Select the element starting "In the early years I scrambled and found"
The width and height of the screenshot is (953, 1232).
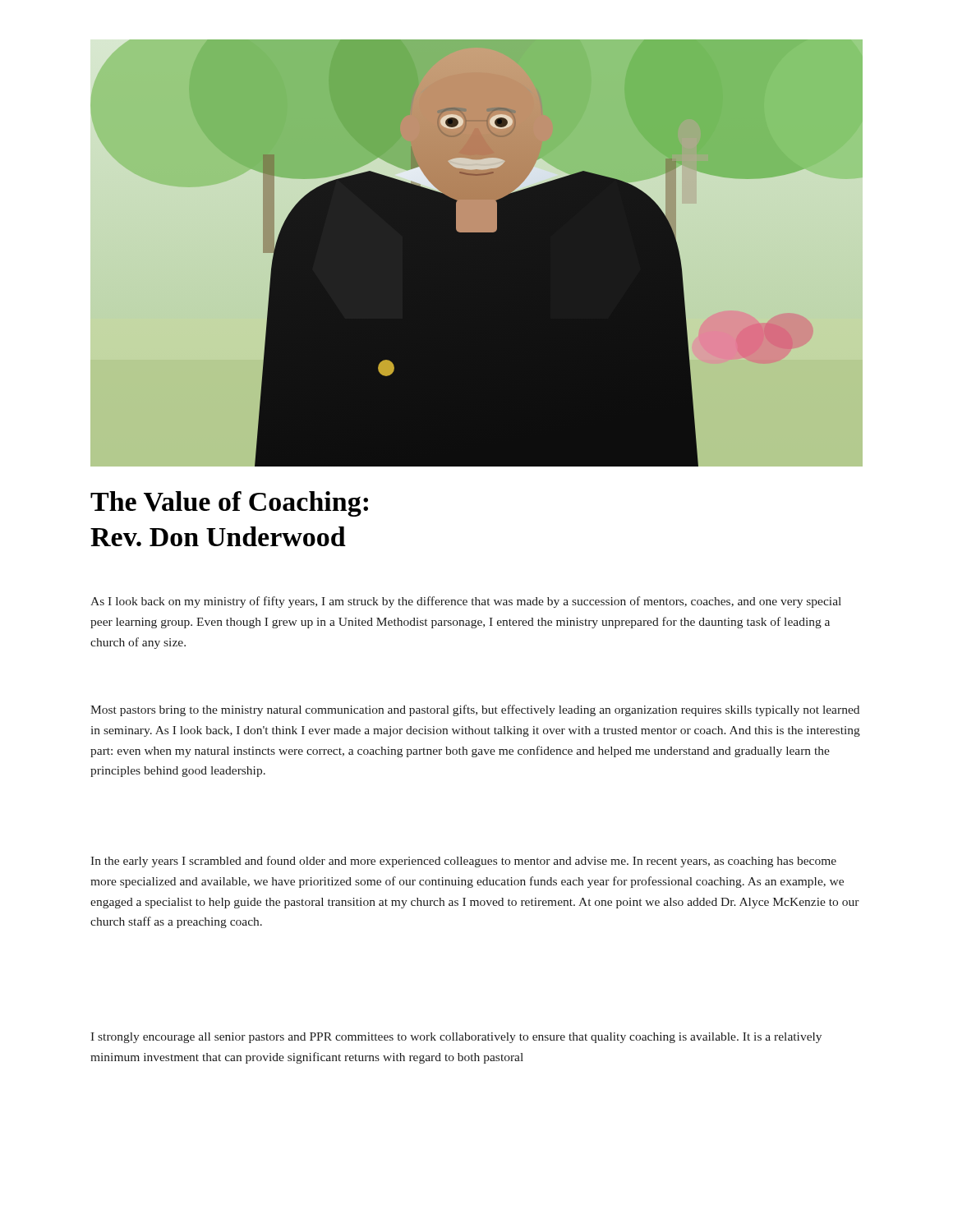pyautogui.click(x=475, y=891)
